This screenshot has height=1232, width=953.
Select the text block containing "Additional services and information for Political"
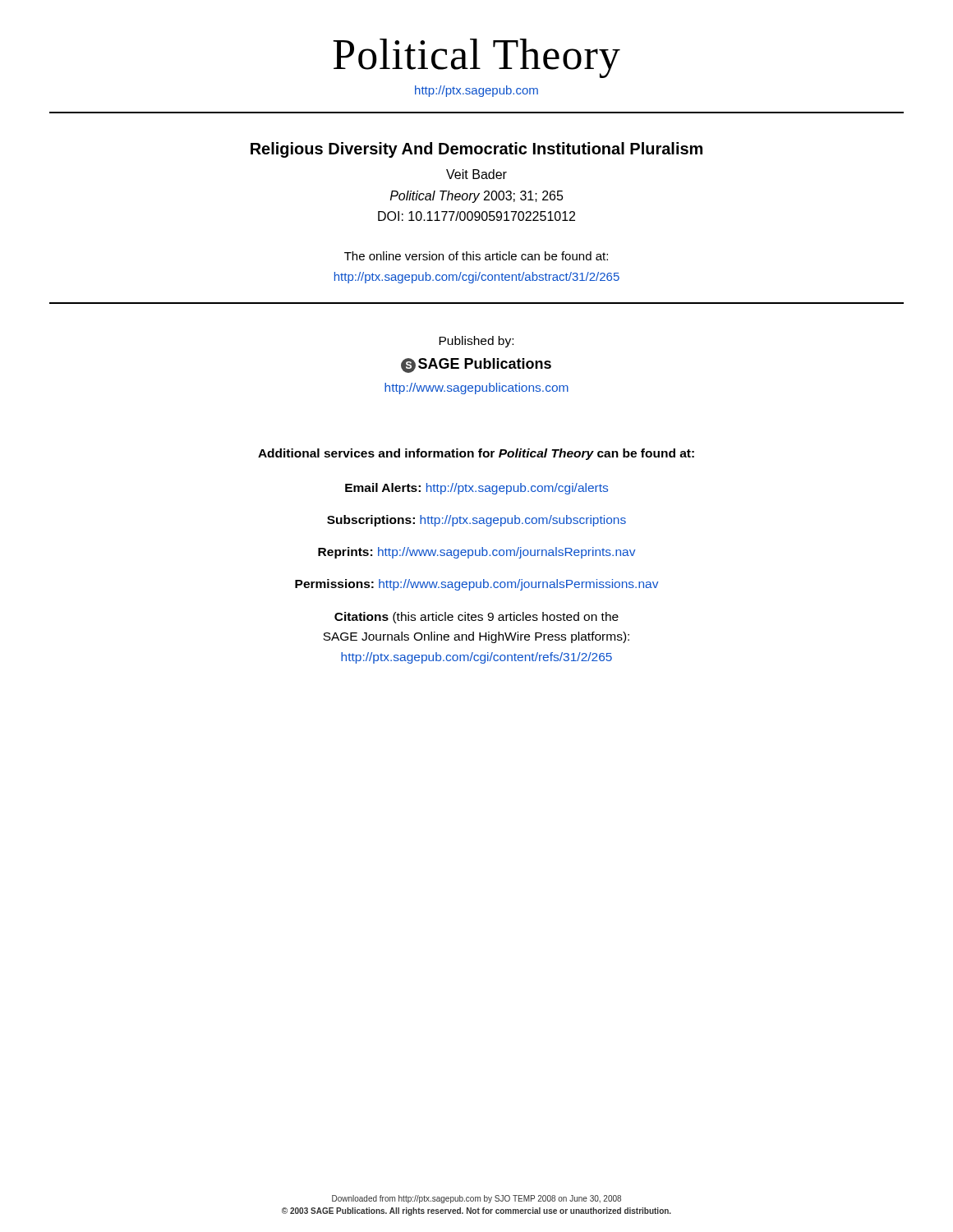pyautogui.click(x=476, y=453)
